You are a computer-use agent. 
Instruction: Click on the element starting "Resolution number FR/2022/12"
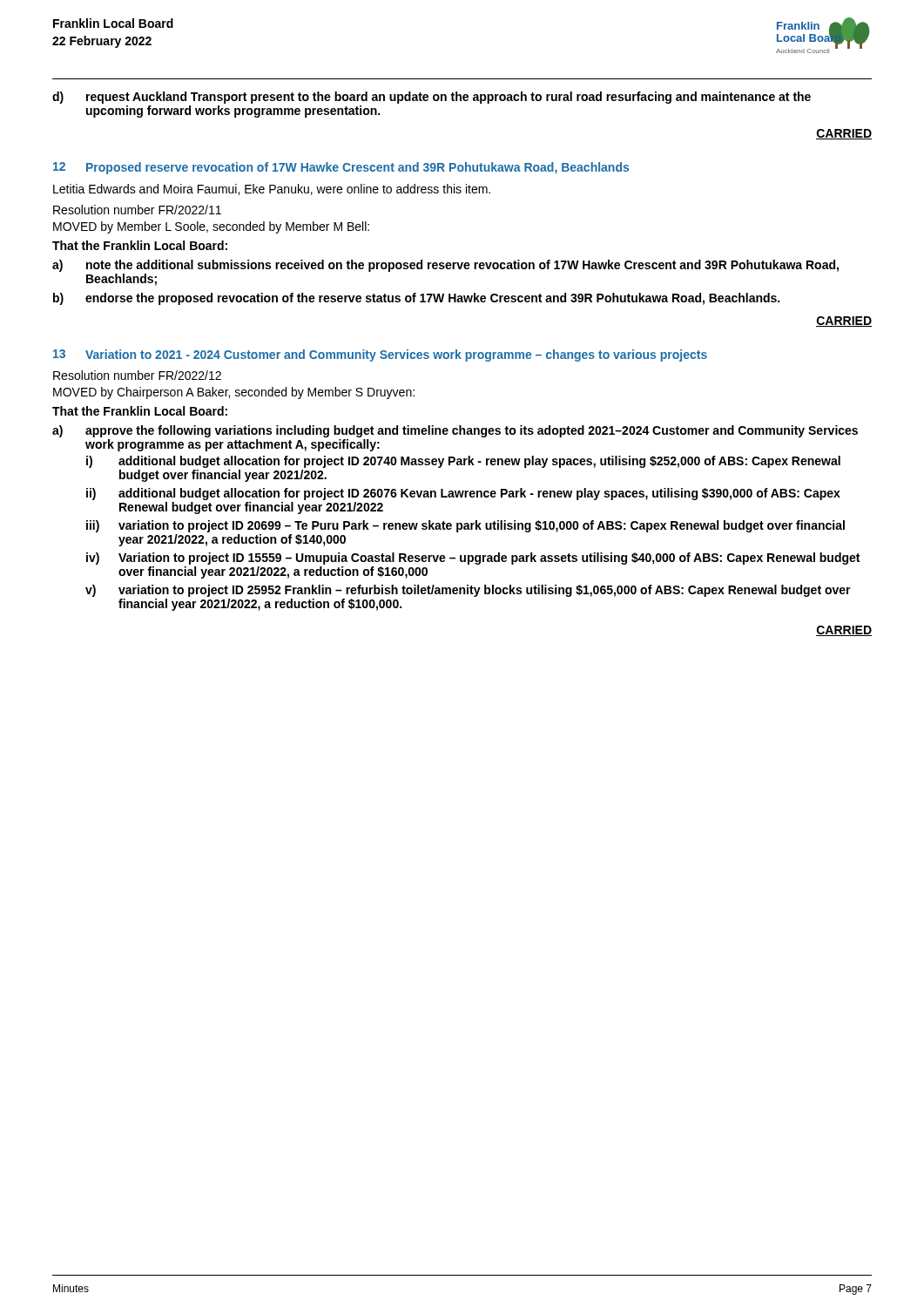(x=137, y=376)
